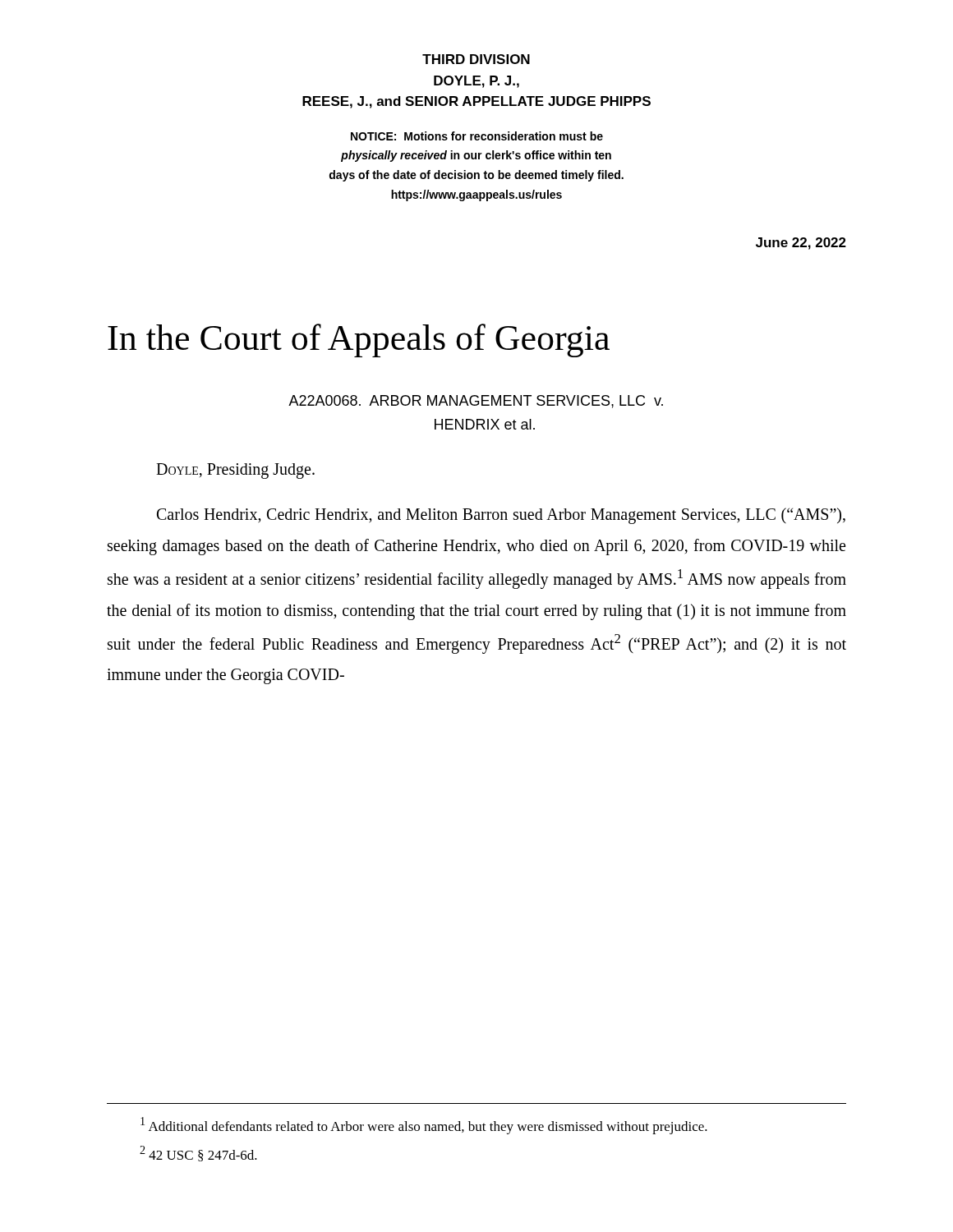Click on the text containing "Doyle, Presiding Judge."
The image size is (953, 1232).
pyautogui.click(x=236, y=469)
